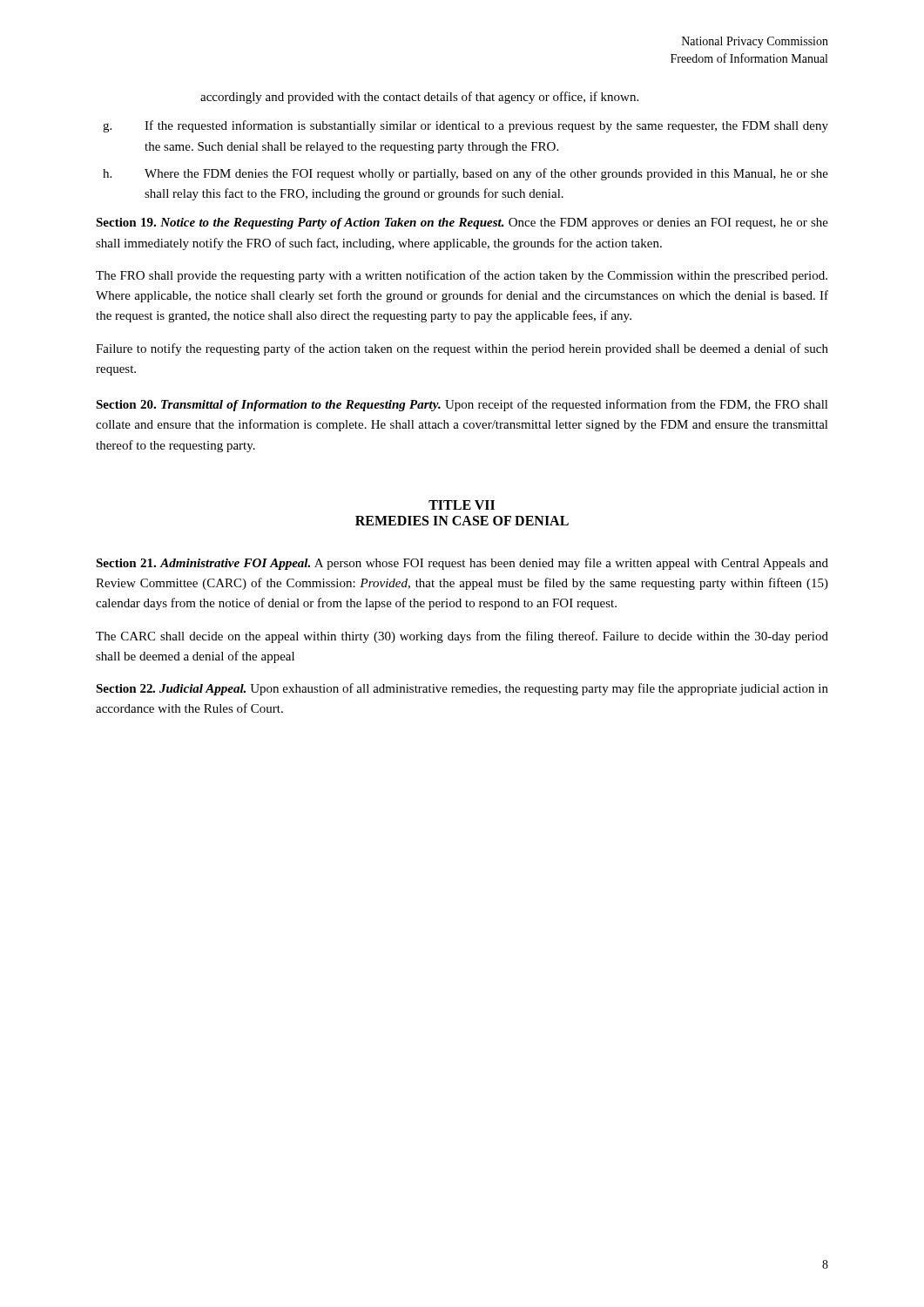Find the block starting "g. If the requested information"

coord(462,136)
